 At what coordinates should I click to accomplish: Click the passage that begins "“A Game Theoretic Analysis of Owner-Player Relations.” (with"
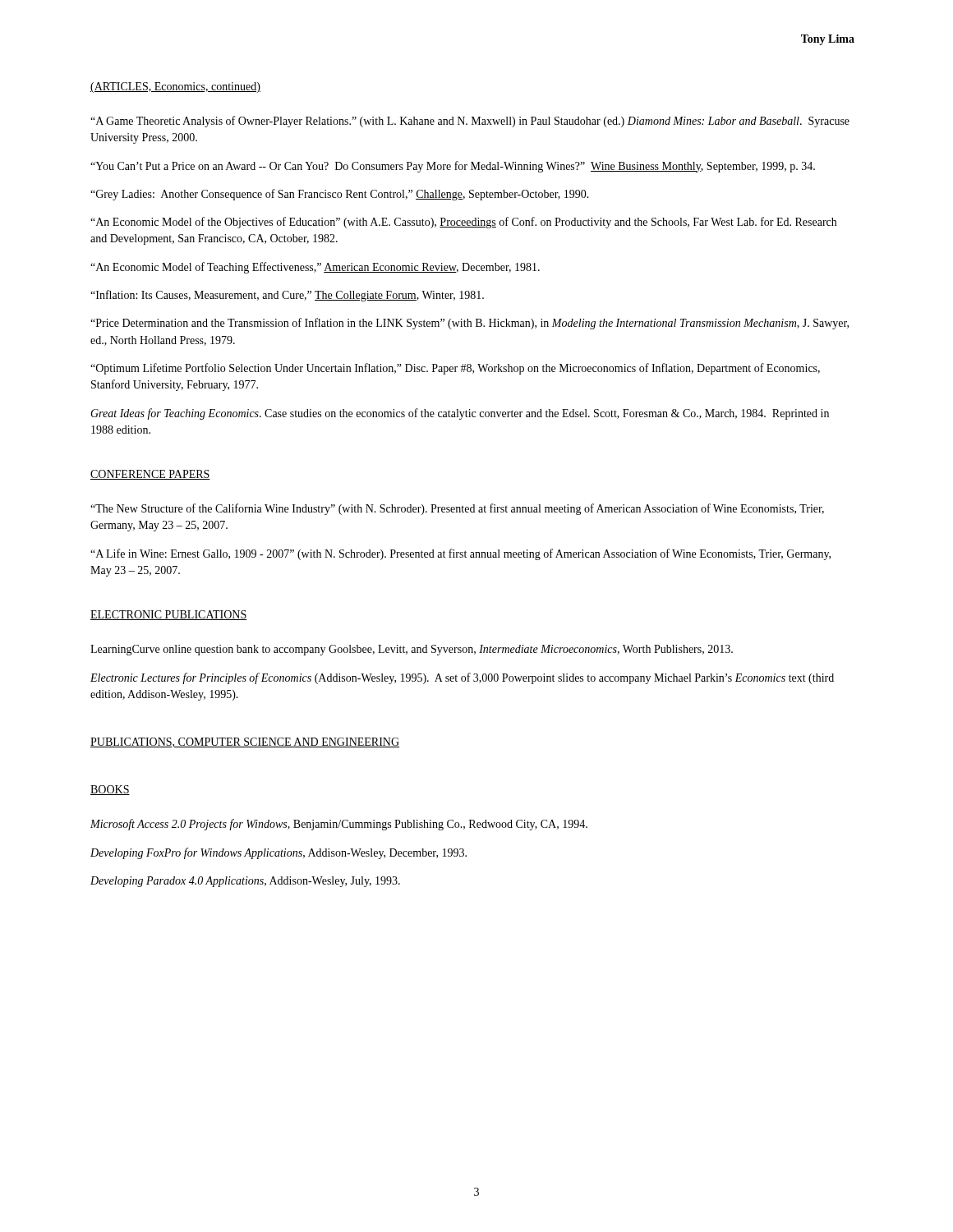(470, 129)
